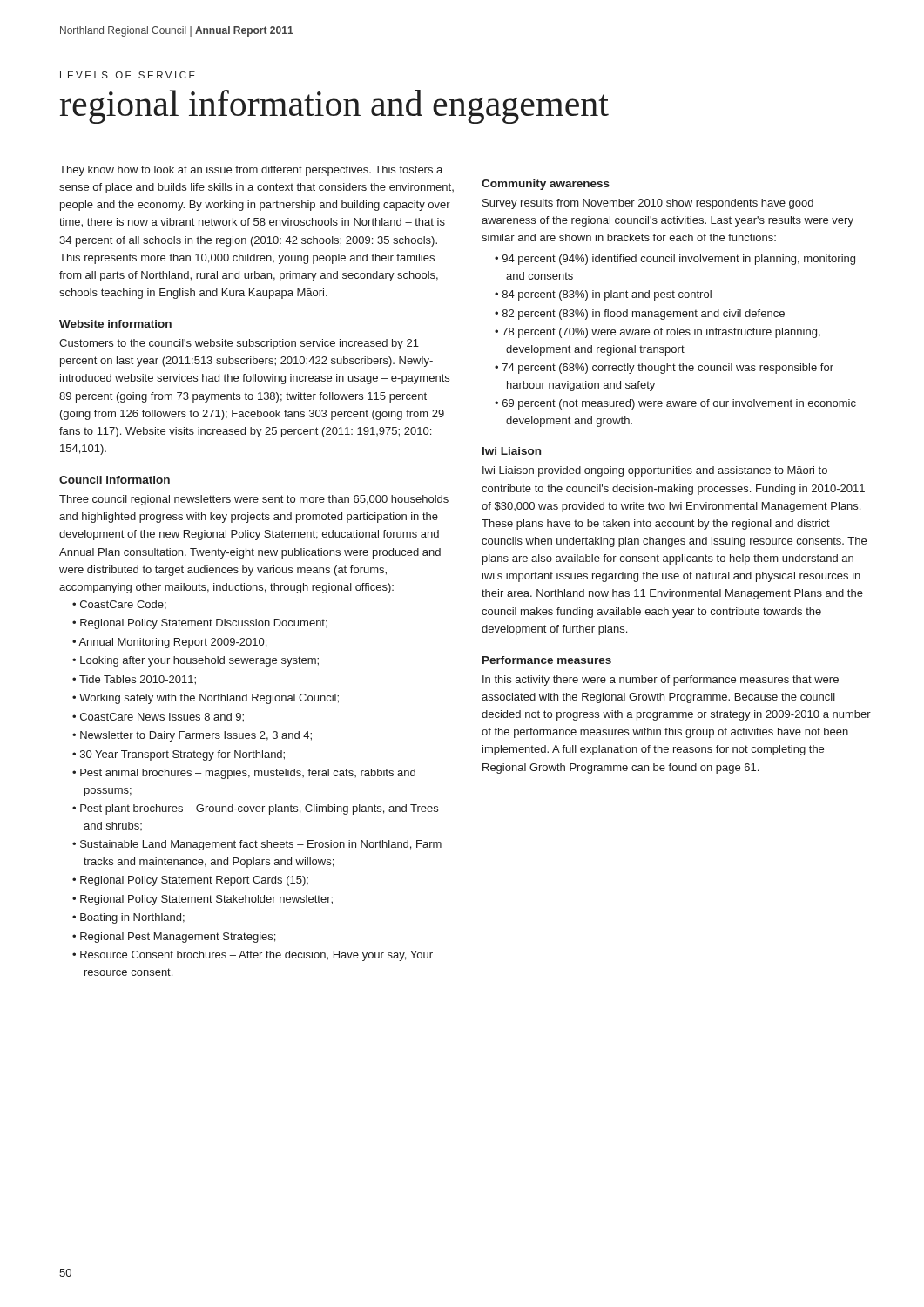The width and height of the screenshot is (924, 1307).
Task: Click where it says "CoastCare News Issues 8 and 9;"
Action: pos(162,717)
